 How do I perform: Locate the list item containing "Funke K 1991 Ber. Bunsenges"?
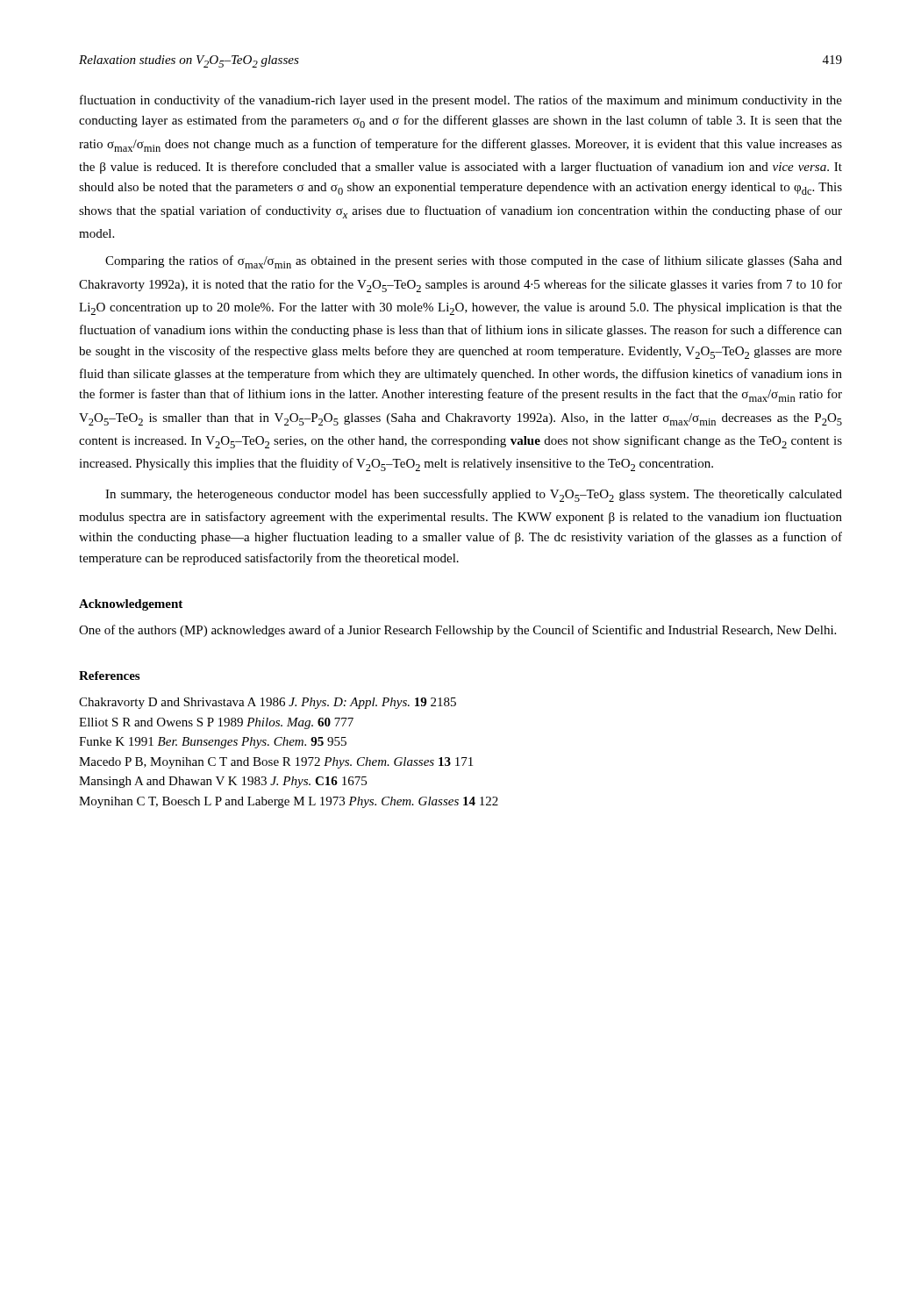click(213, 742)
